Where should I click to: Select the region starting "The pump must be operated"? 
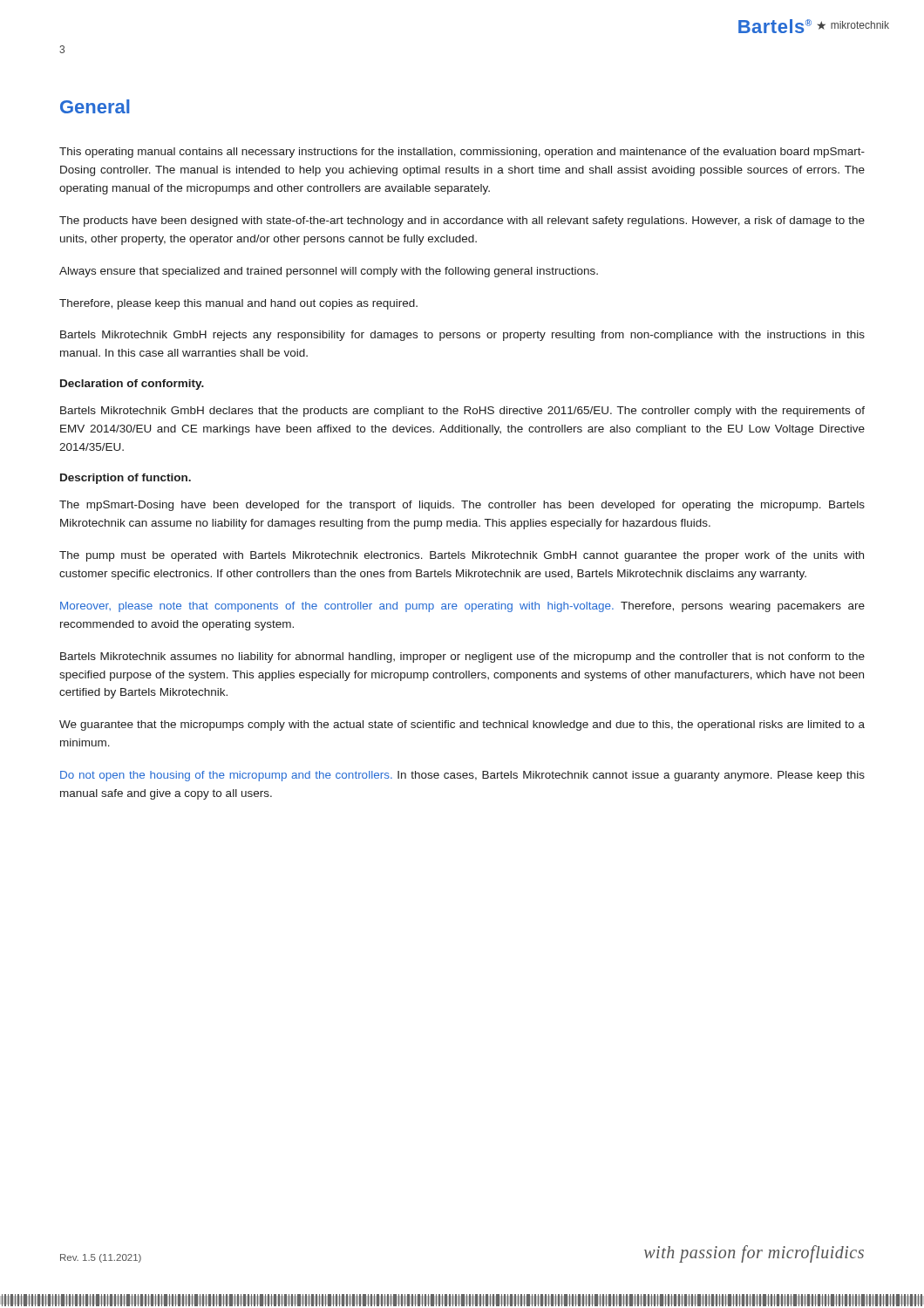[x=462, y=564]
